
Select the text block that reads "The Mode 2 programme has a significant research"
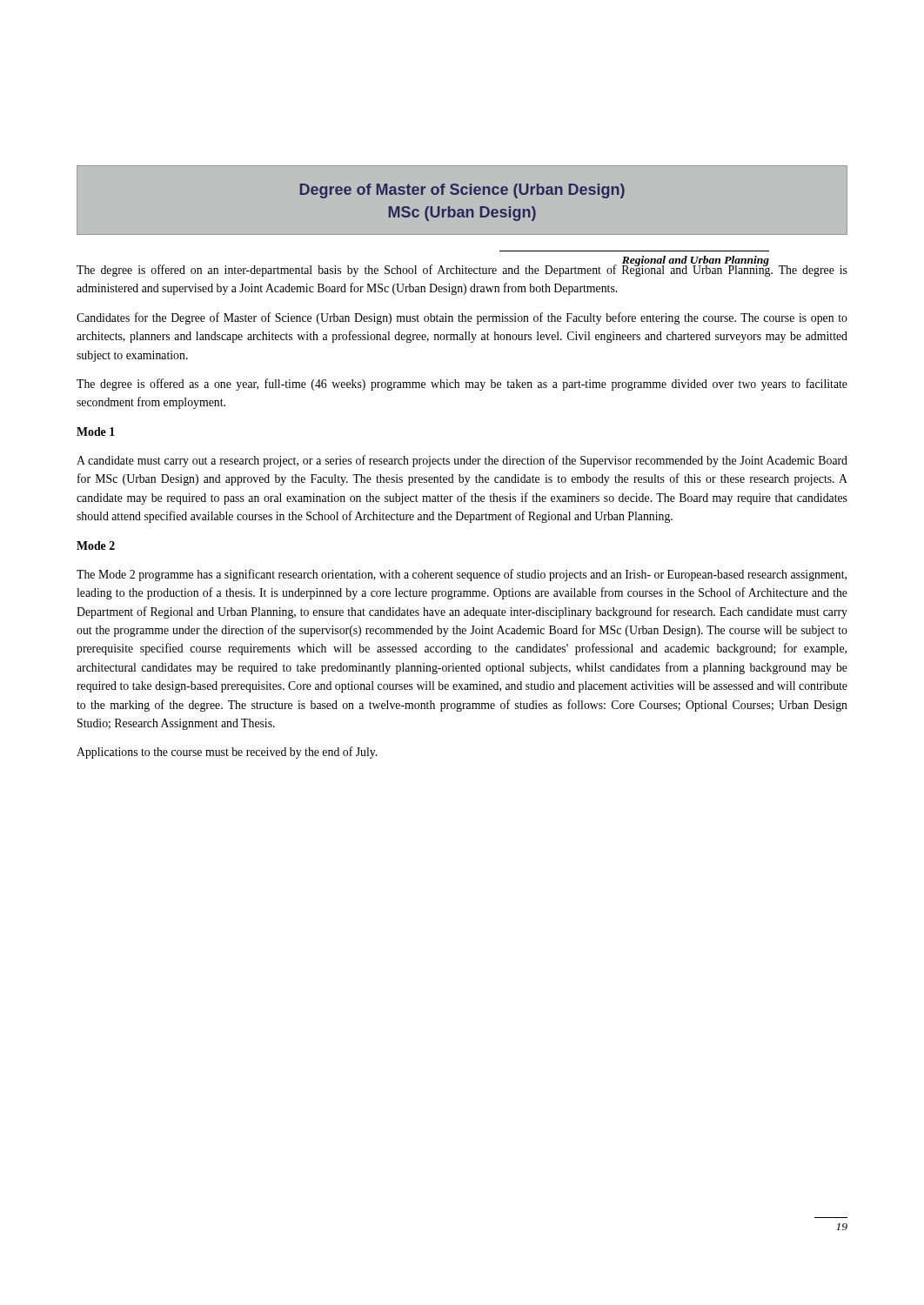462,649
